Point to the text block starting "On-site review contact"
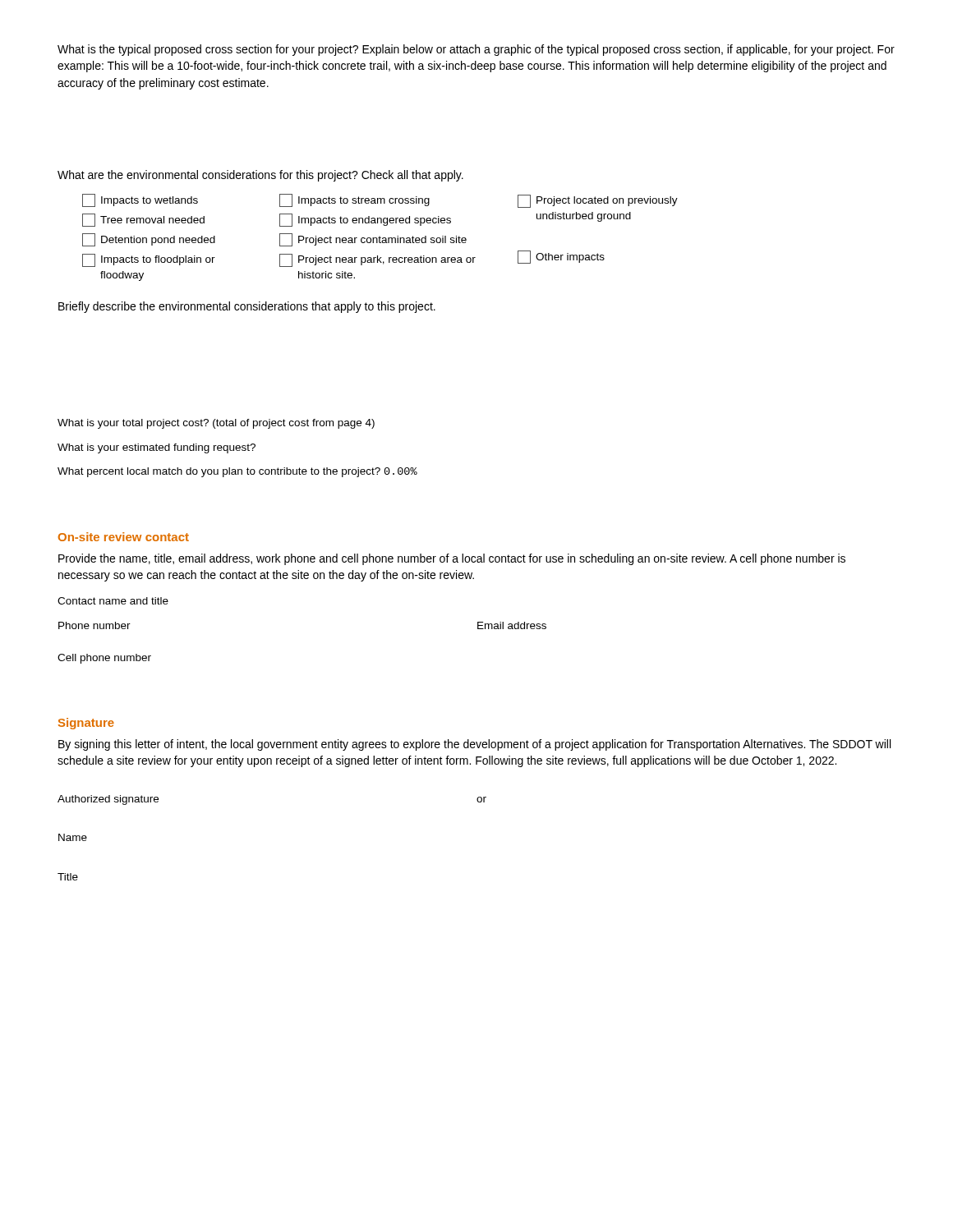Viewport: 953px width, 1232px height. click(123, 536)
